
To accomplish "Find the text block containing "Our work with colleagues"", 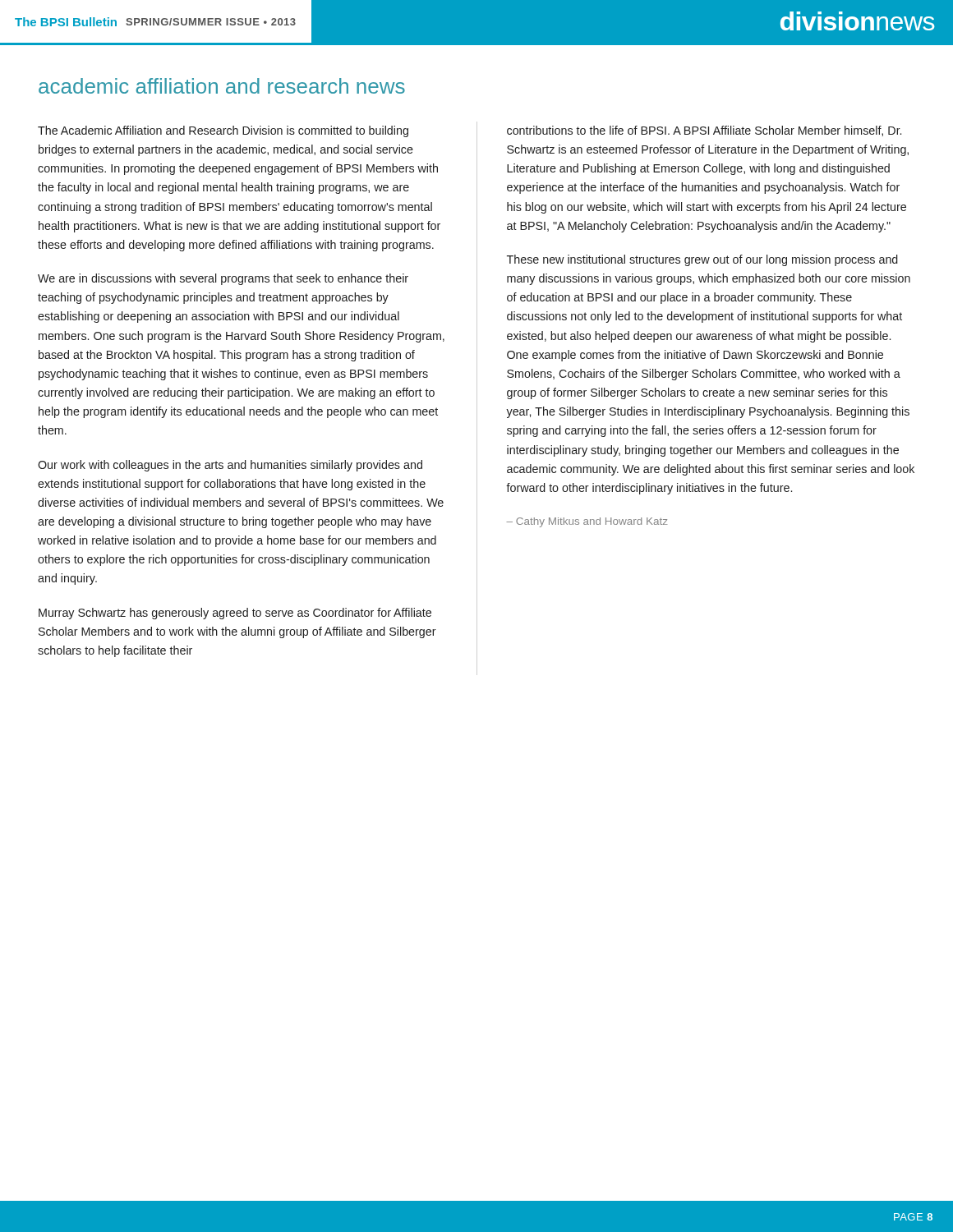I will click(242, 522).
